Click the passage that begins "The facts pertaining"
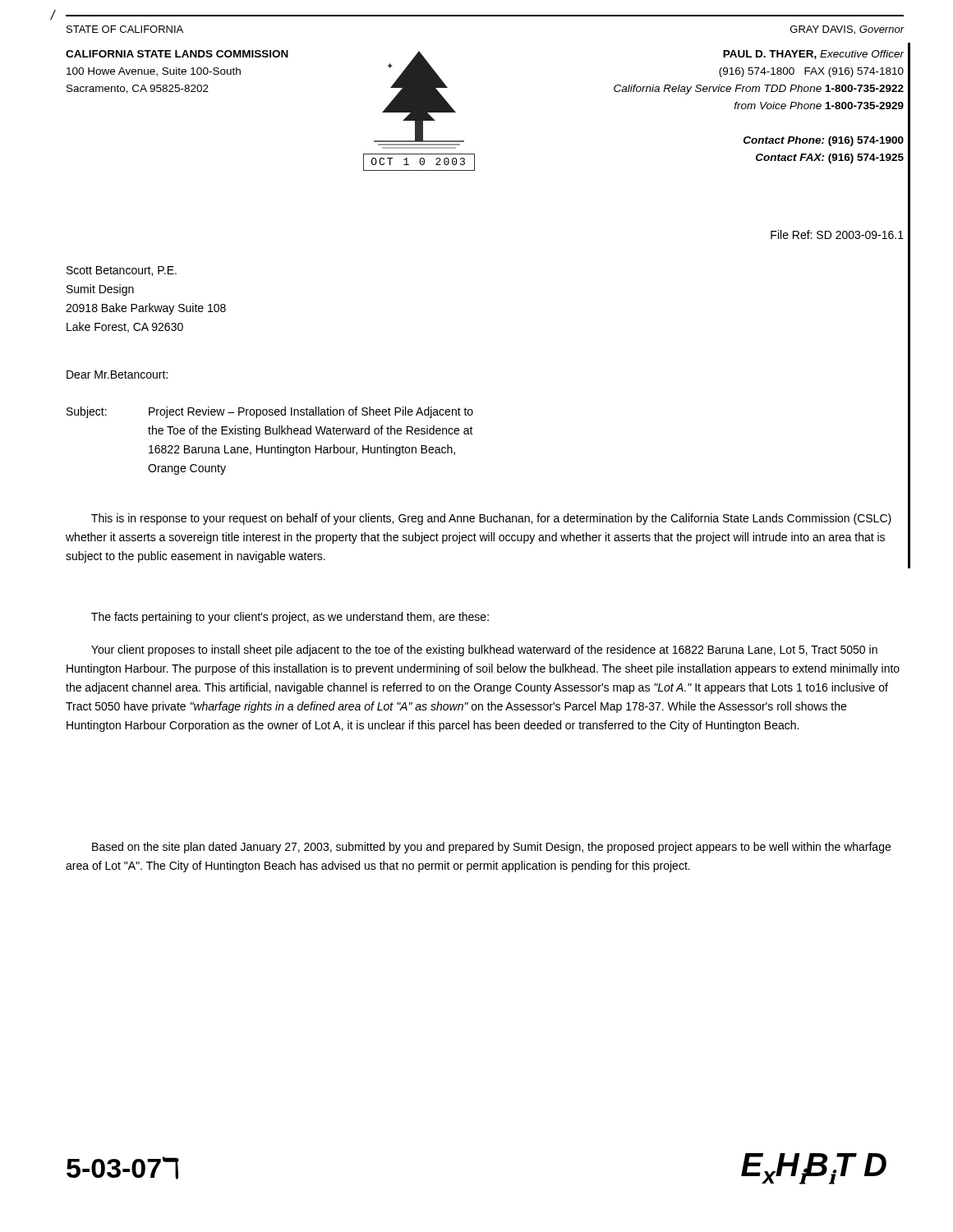This screenshot has height=1232, width=953. (x=278, y=617)
